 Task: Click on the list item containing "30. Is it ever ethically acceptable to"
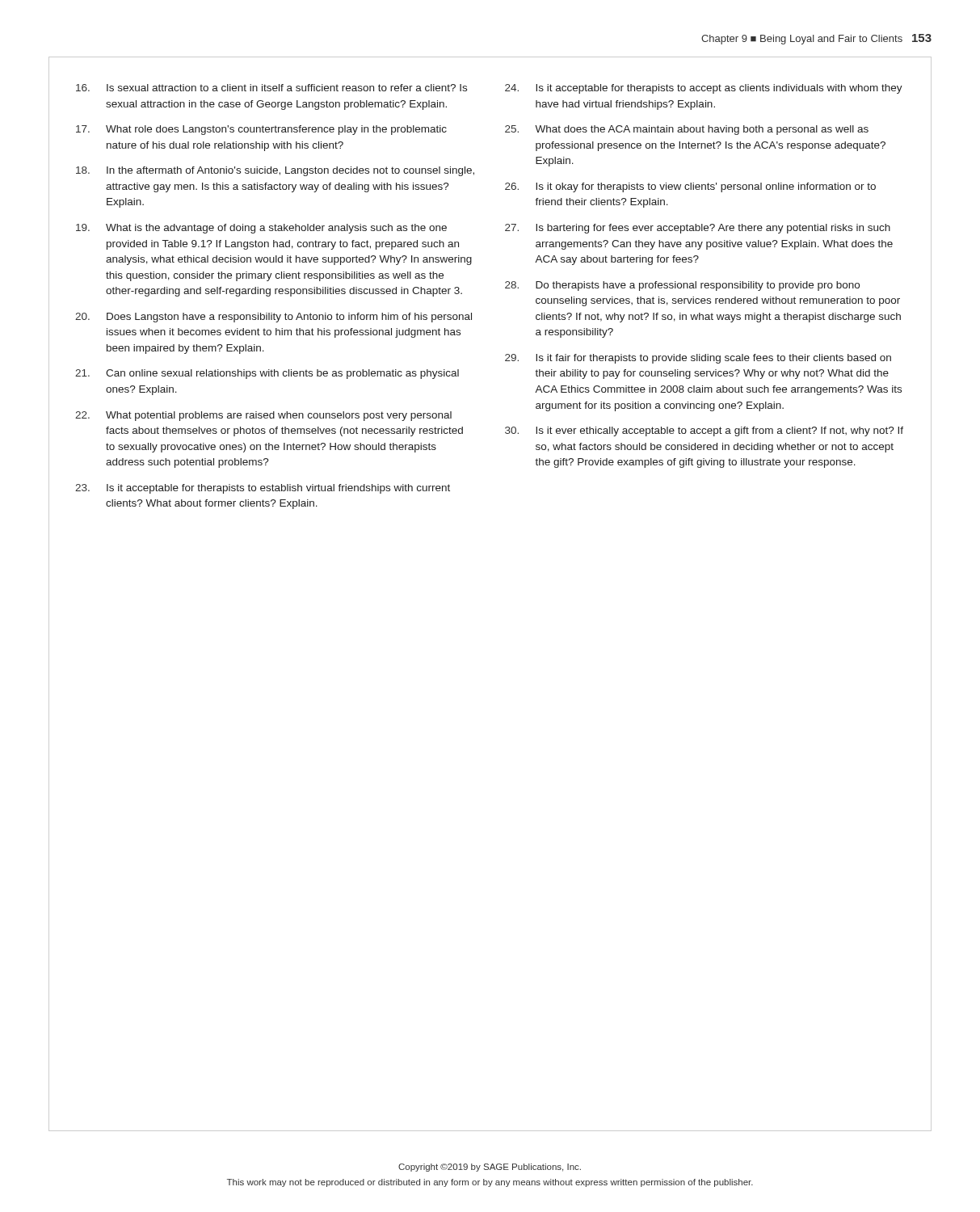[705, 446]
